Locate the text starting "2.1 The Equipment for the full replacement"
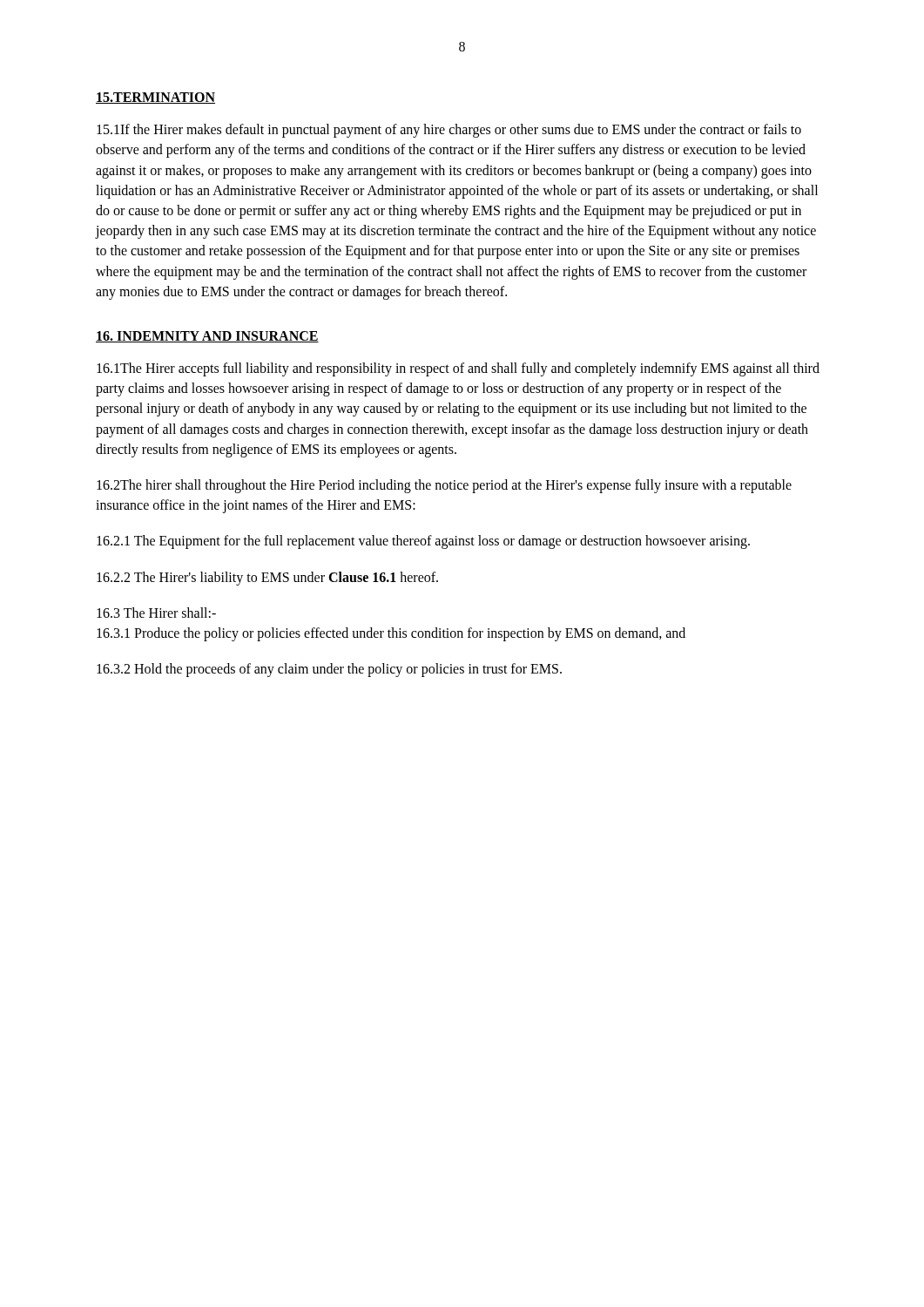 423,541
